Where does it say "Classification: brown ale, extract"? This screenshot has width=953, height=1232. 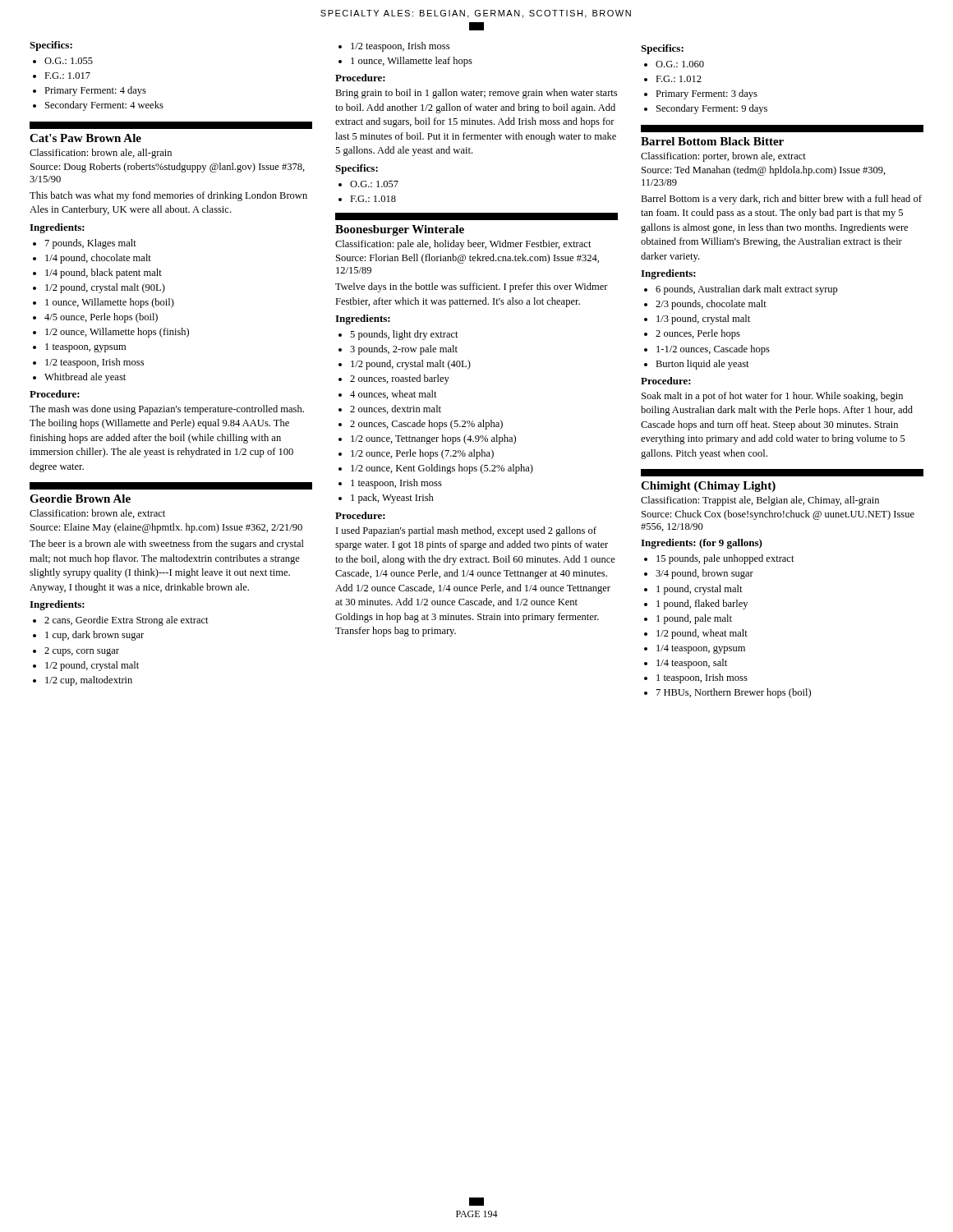(x=97, y=514)
